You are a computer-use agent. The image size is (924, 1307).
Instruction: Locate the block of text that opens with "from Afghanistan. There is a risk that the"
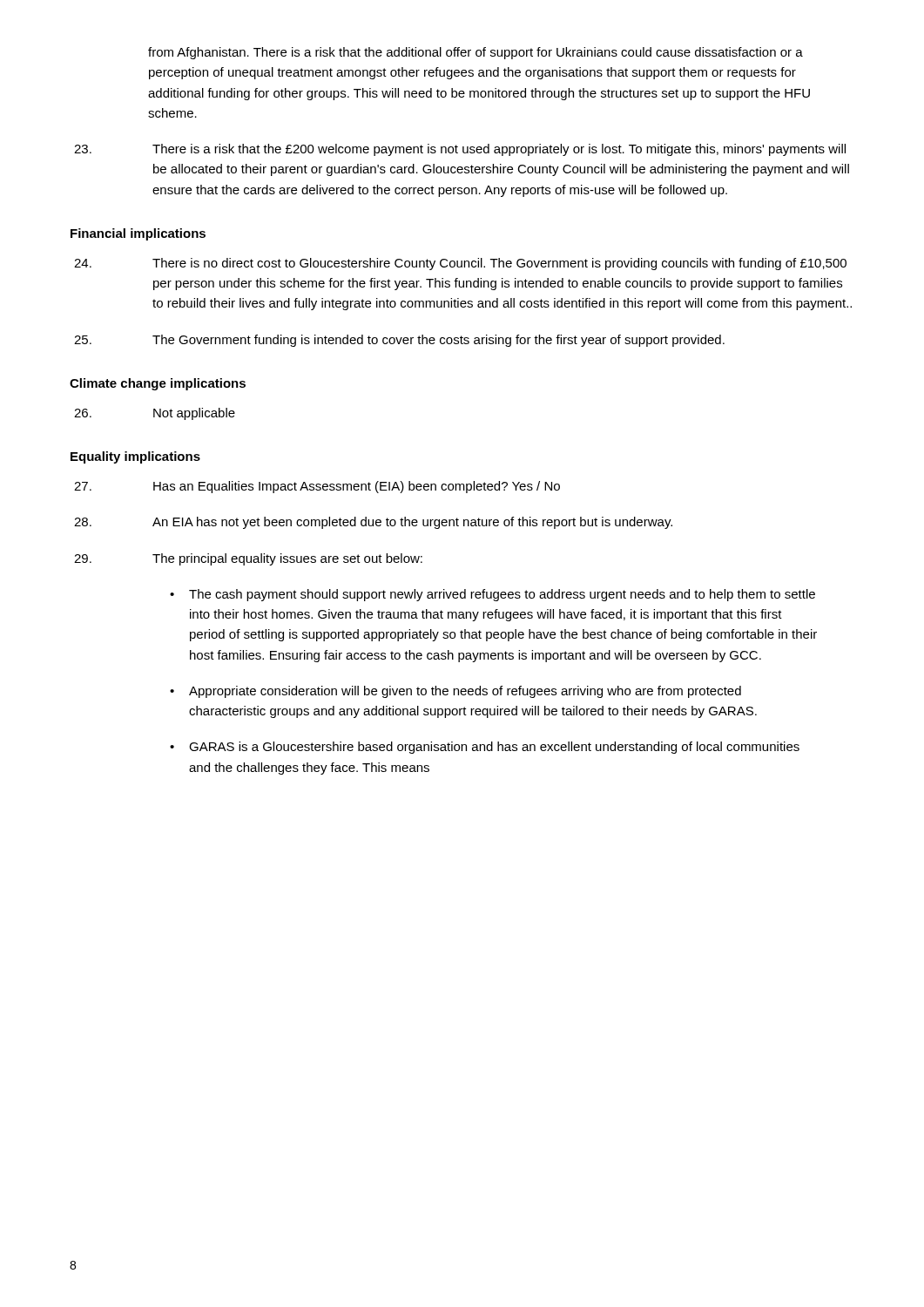click(x=479, y=82)
